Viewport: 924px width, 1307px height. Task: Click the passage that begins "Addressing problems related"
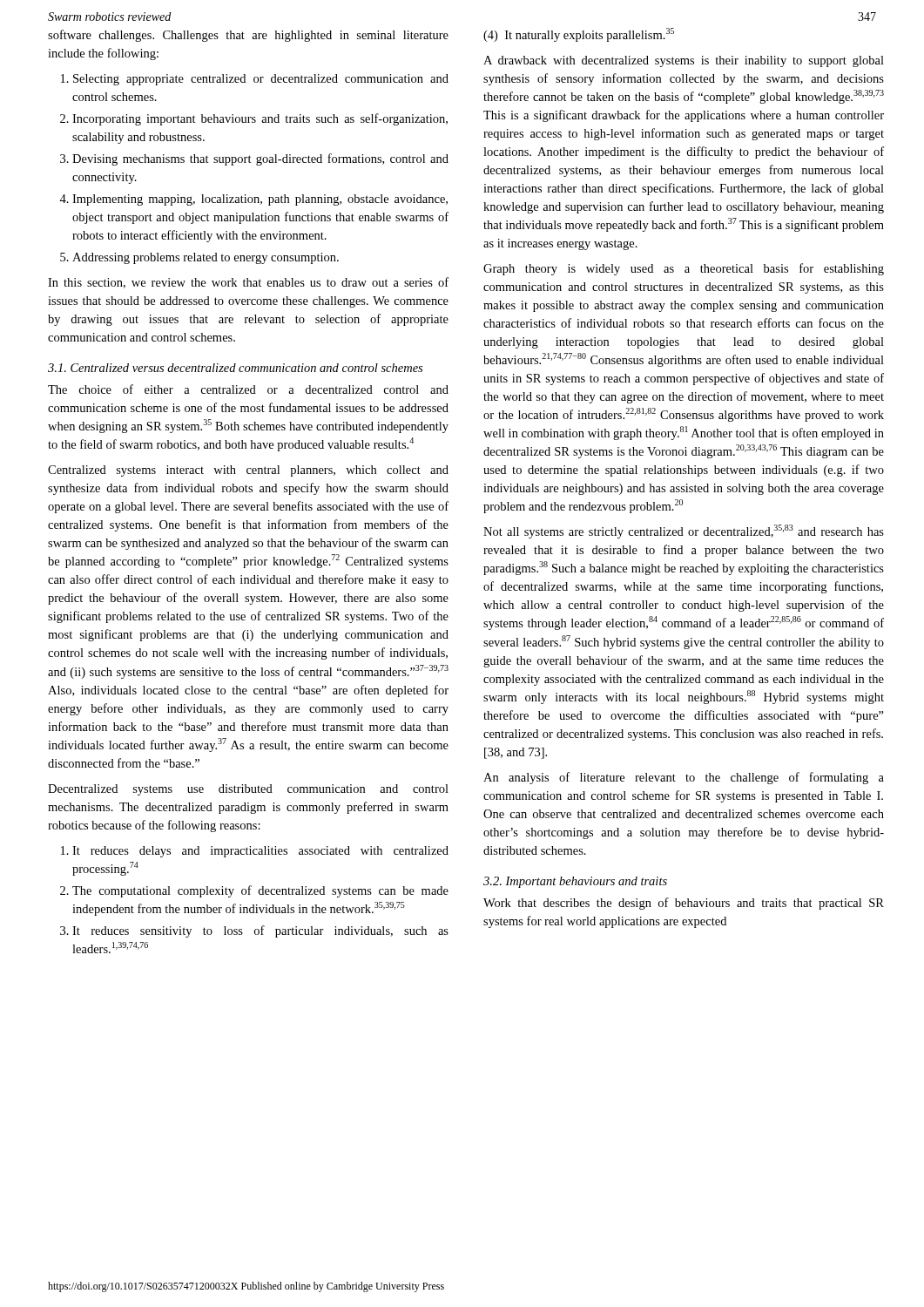pos(260,258)
